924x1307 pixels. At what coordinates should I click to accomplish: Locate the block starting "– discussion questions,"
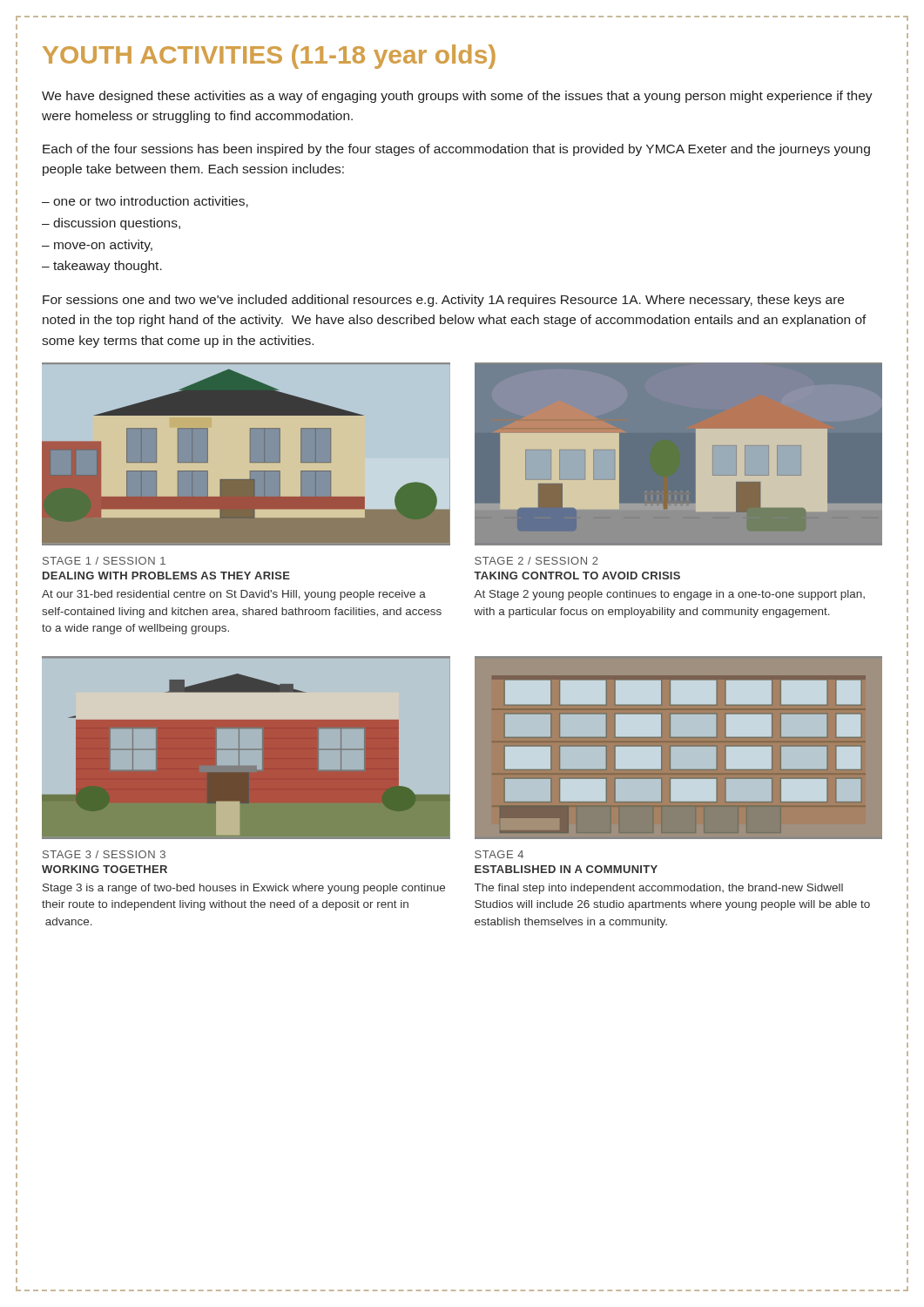coord(112,222)
